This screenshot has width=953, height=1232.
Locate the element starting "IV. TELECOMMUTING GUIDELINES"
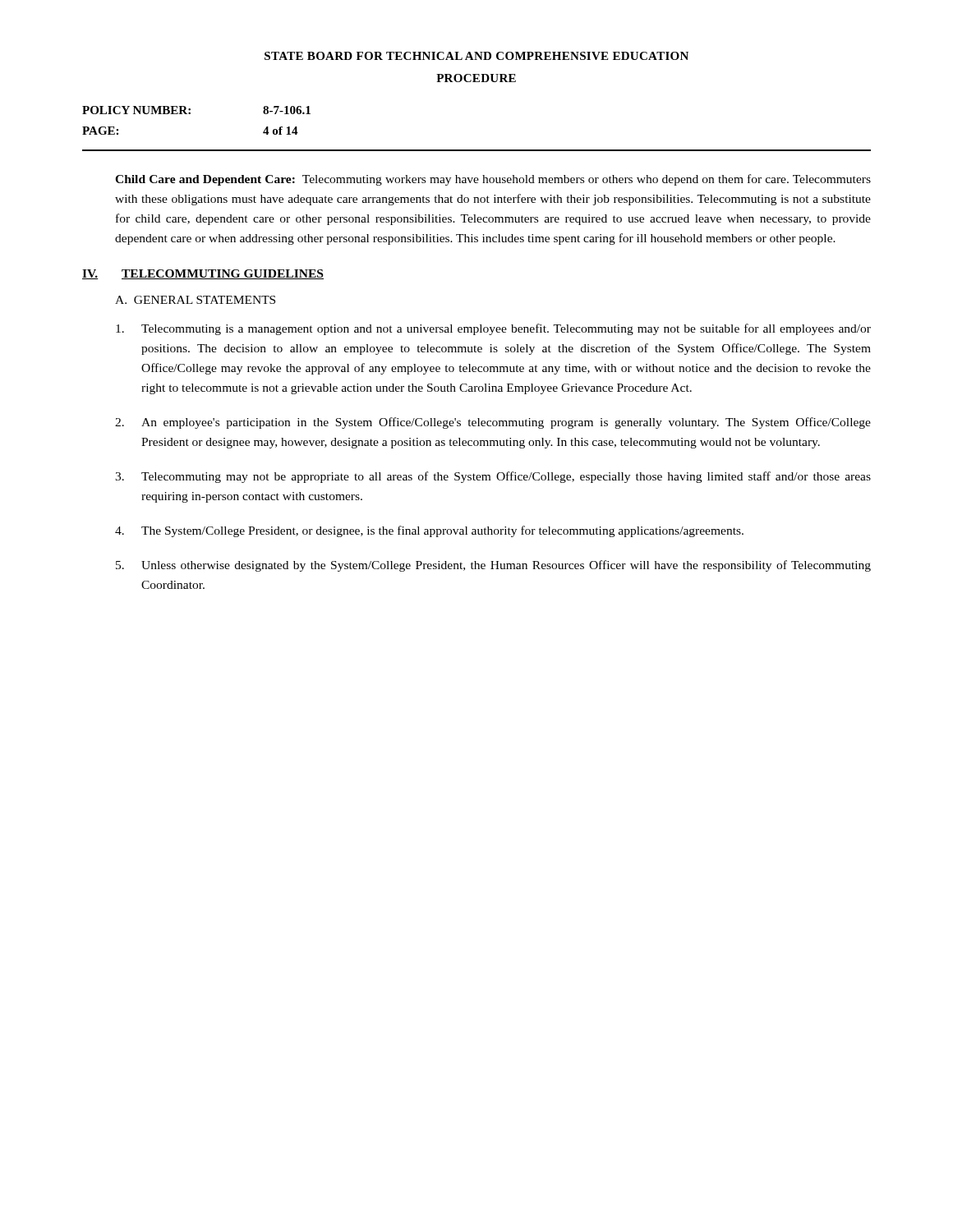pyautogui.click(x=203, y=274)
